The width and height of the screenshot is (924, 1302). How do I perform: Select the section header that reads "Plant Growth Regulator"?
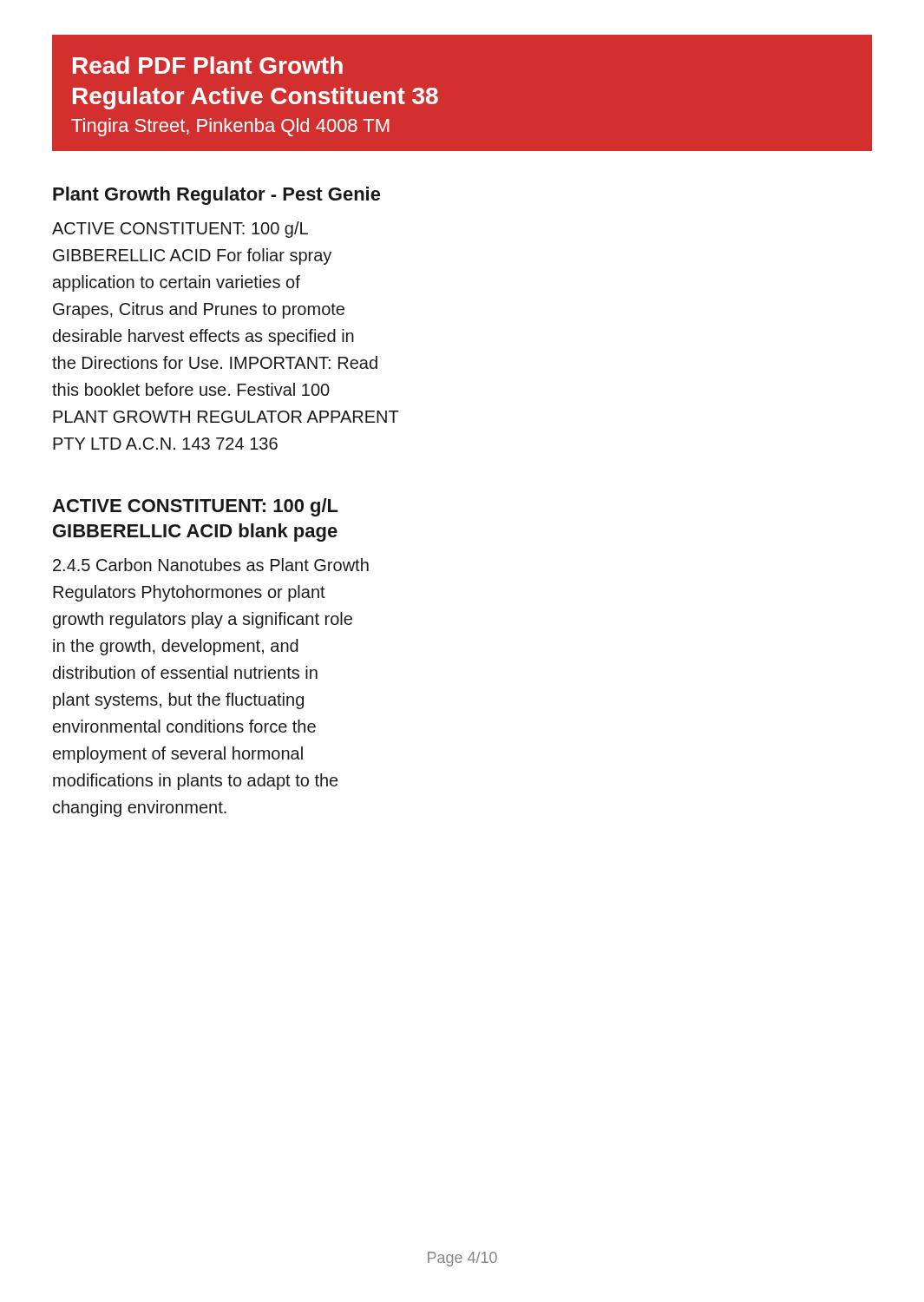pos(216,194)
